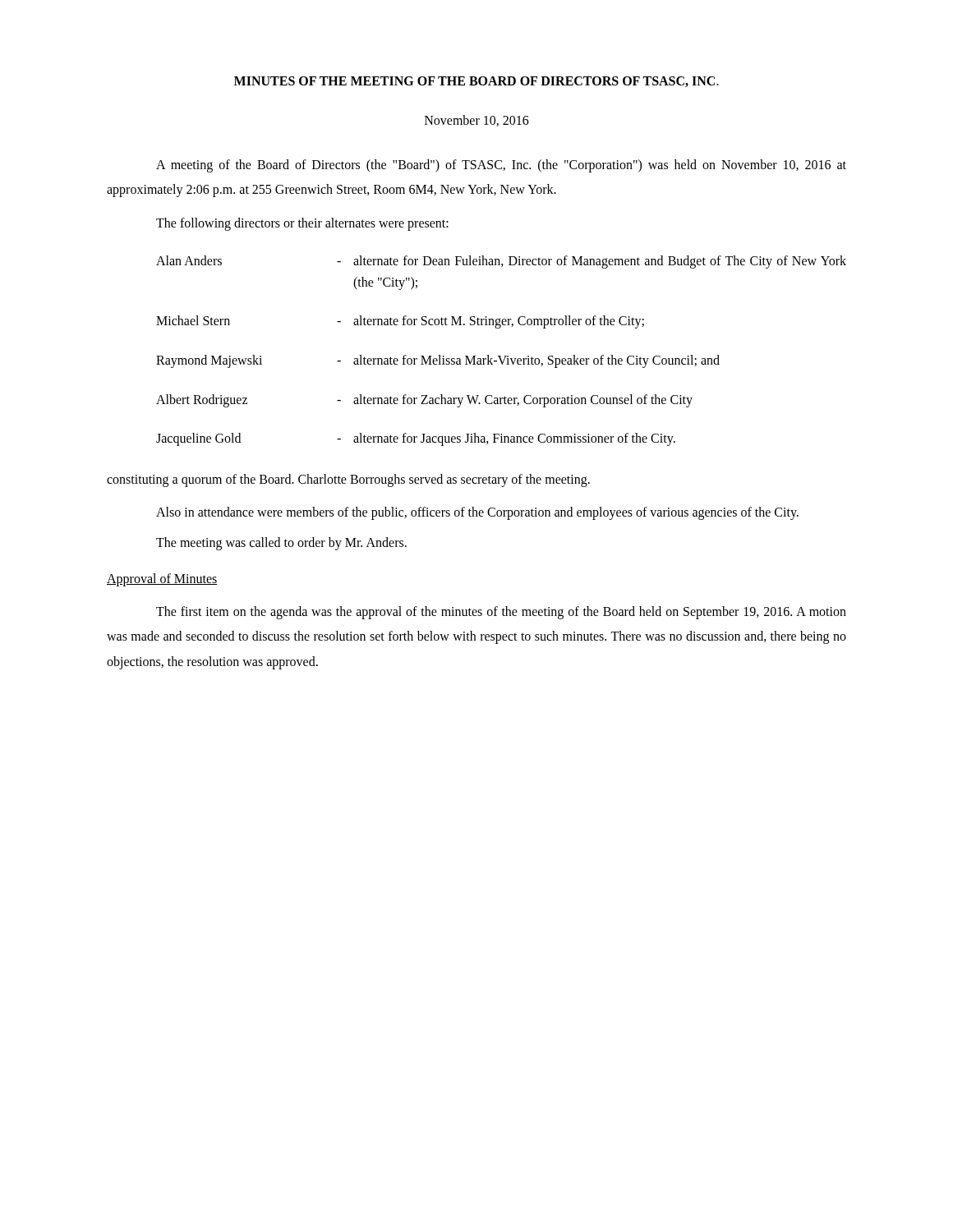Click on the text starting "Also in attendance were members of"
953x1232 pixels.
pyautogui.click(x=478, y=512)
